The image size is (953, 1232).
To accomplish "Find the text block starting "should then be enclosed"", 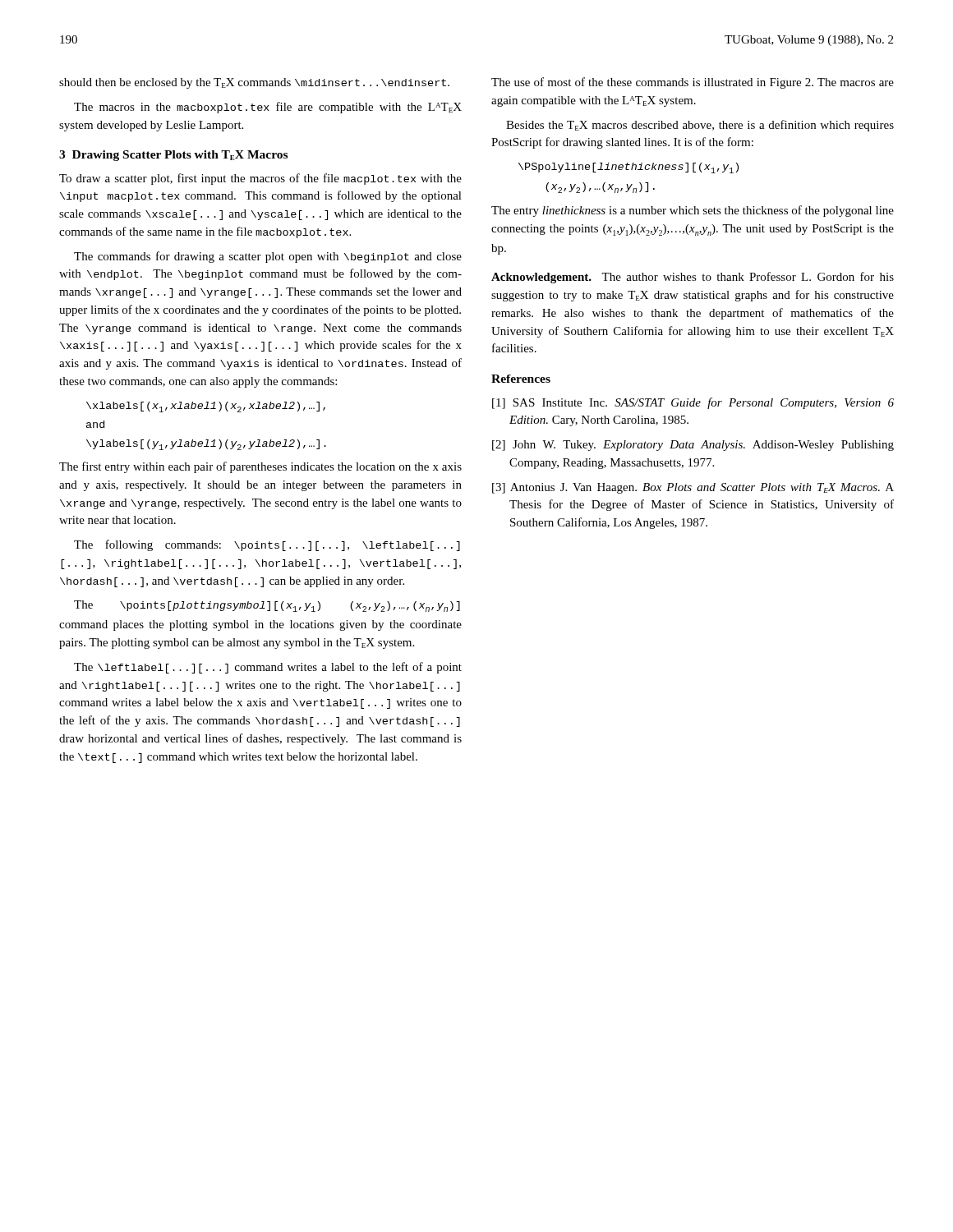I will point(260,83).
